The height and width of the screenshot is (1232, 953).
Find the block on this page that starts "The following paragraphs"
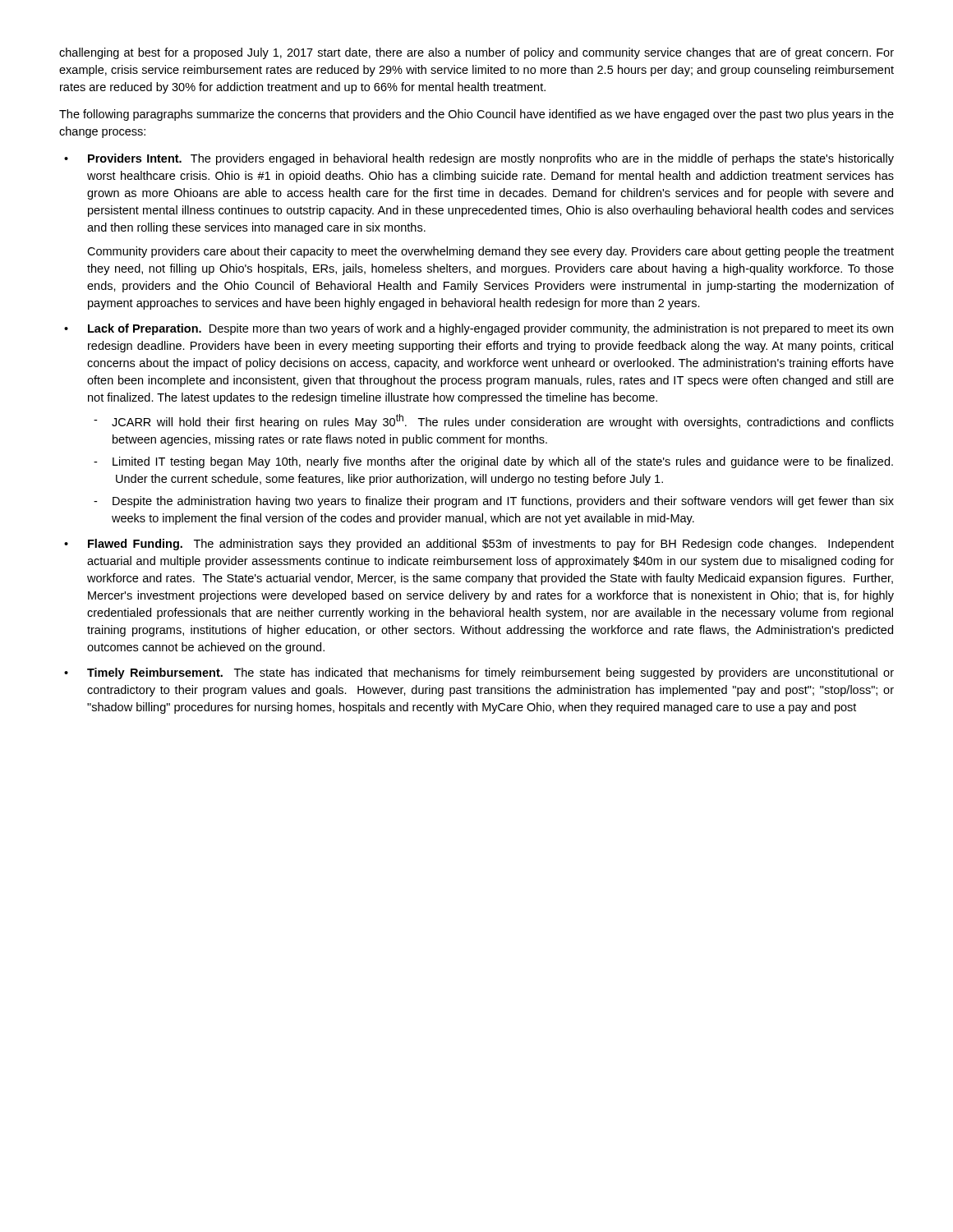[476, 123]
